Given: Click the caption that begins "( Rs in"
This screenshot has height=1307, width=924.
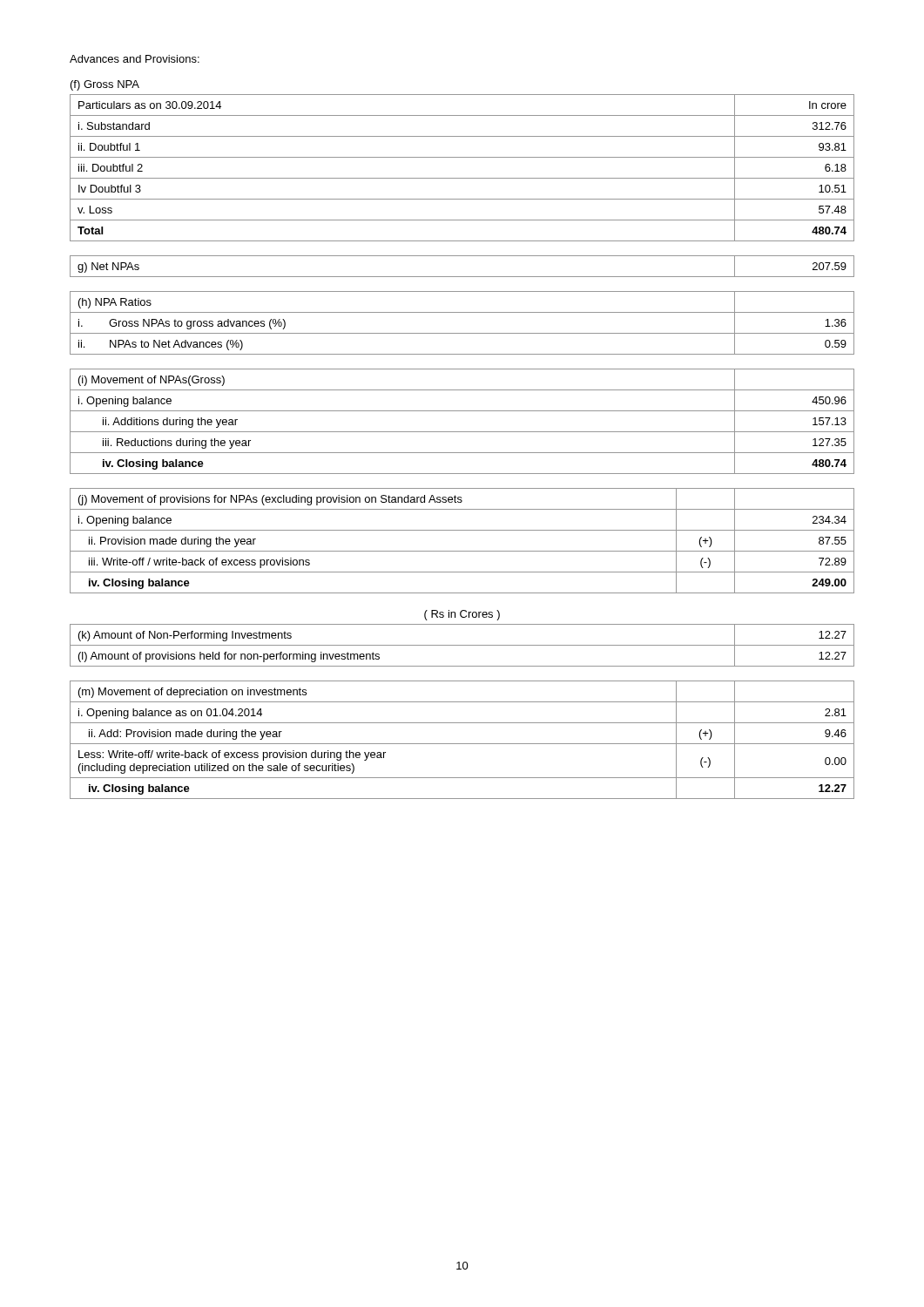Looking at the screenshot, I should pyautogui.click(x=462, y=614).
